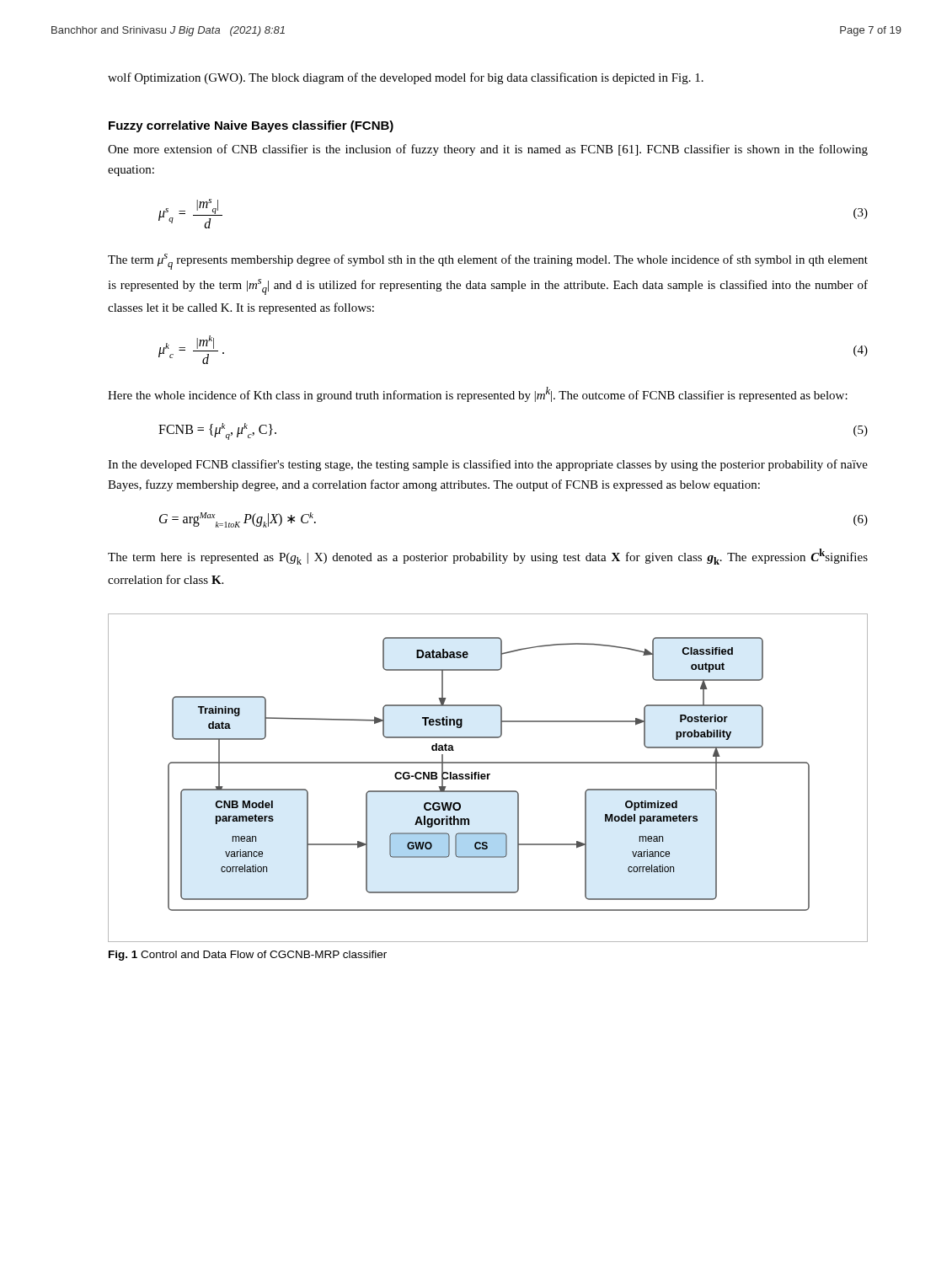Click the passage that begins "One more extension of CNB classifier is"

488,159
